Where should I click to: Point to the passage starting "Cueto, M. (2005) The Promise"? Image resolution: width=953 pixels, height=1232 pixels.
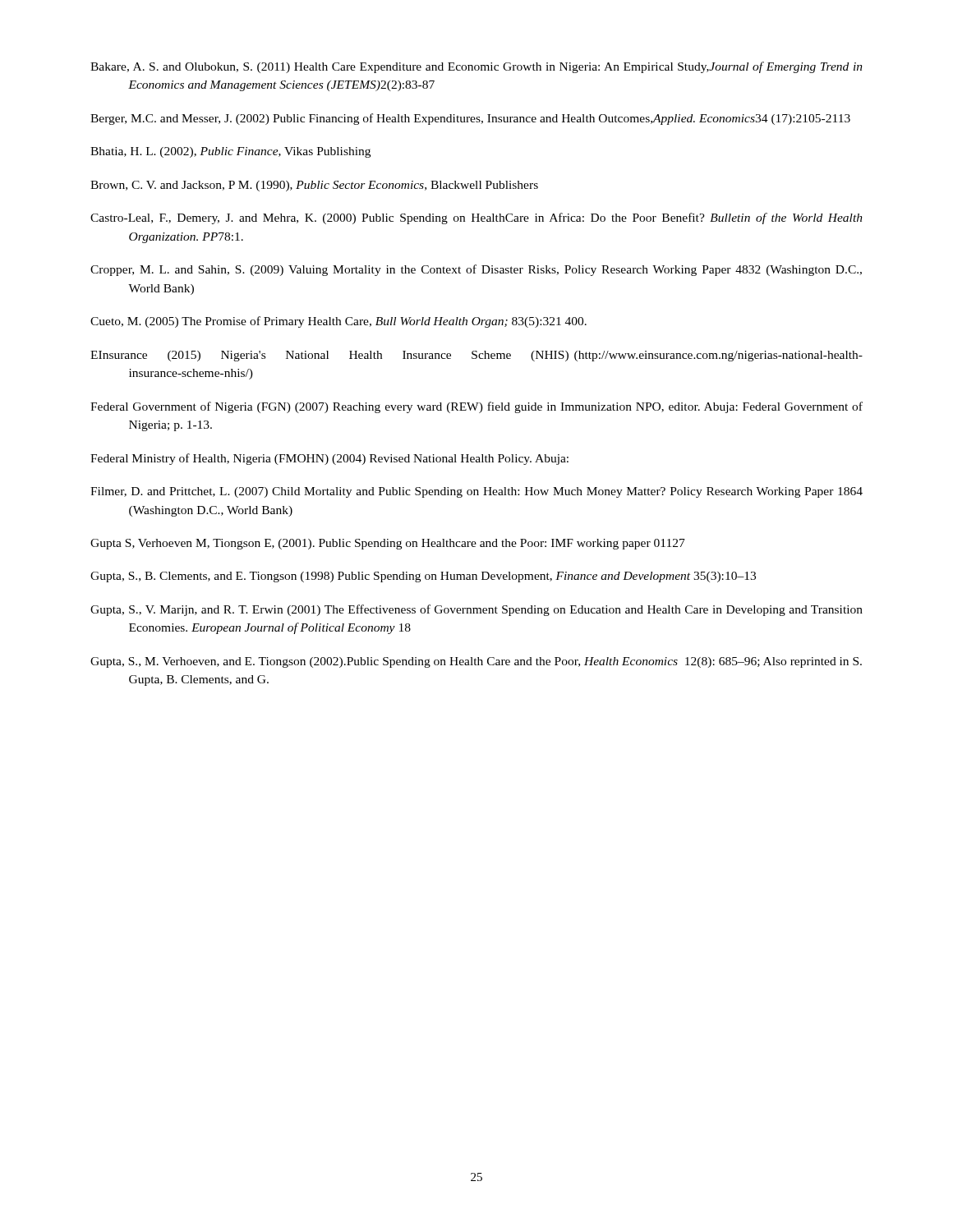[x=339, y=321]
